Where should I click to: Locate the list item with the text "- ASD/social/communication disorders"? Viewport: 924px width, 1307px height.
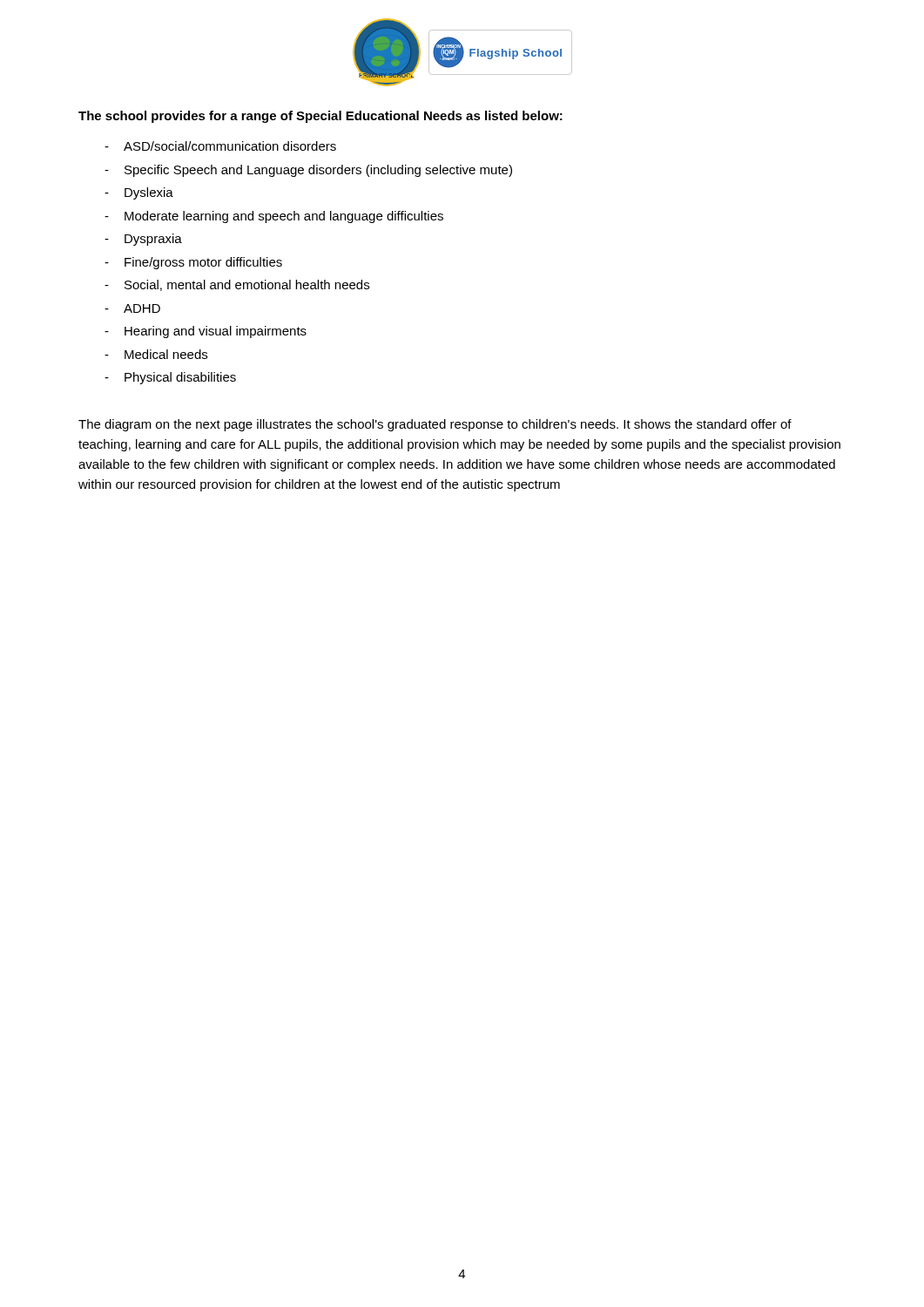(x=220, y=146)
